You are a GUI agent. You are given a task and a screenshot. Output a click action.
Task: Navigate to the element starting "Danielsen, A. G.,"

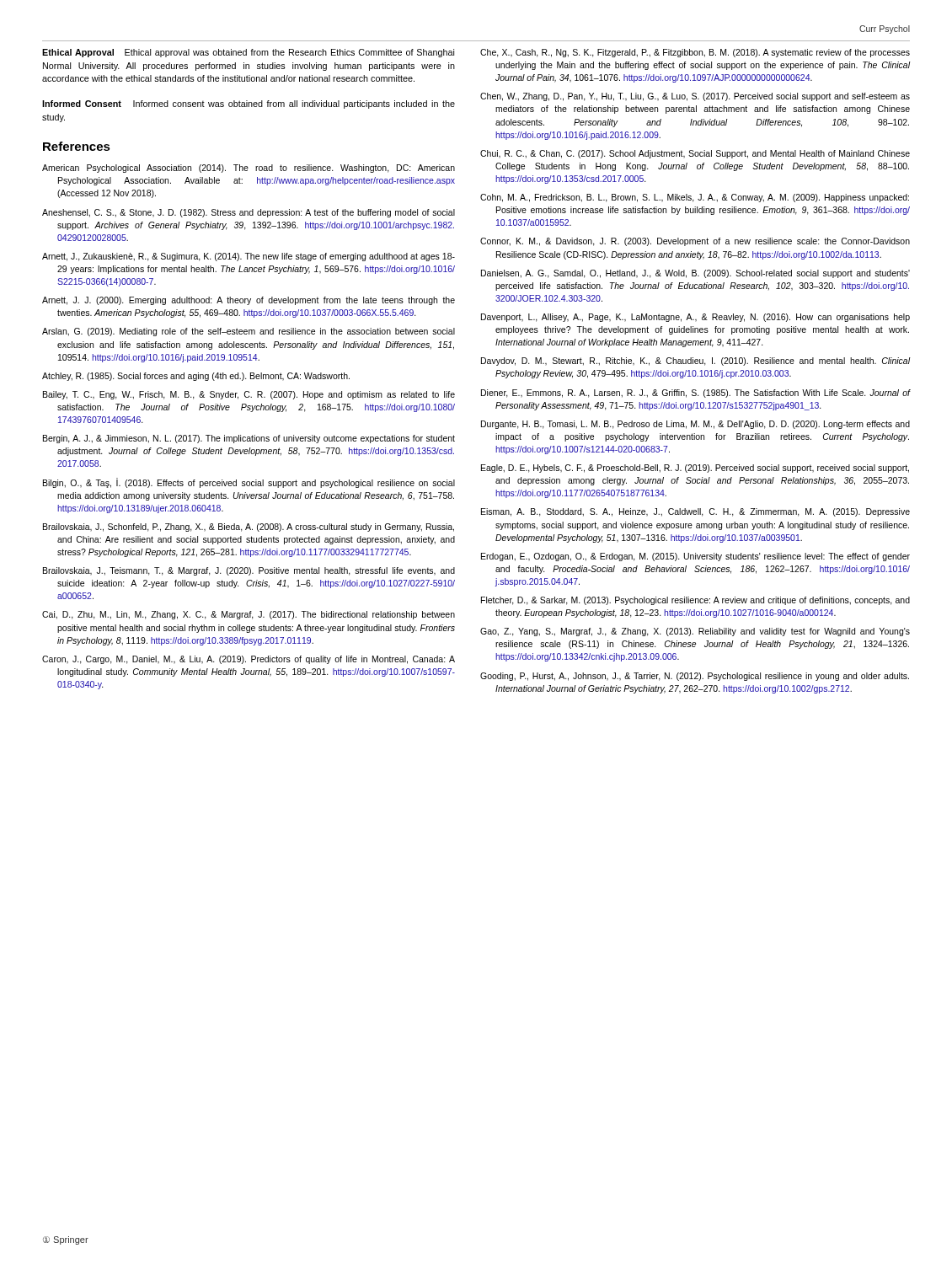(x=695, y=285)
